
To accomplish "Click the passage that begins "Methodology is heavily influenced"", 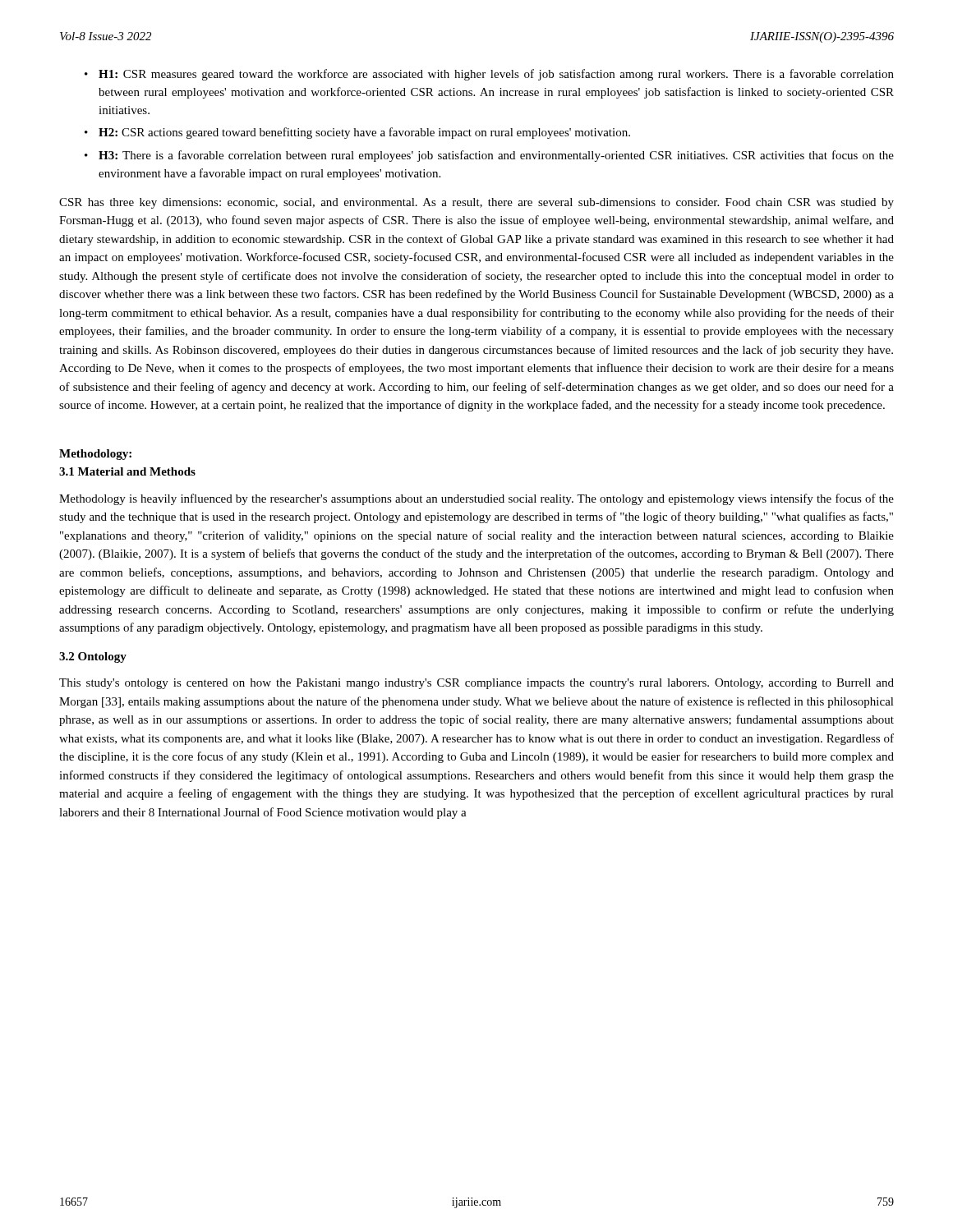I will click(x=476, y=563).
